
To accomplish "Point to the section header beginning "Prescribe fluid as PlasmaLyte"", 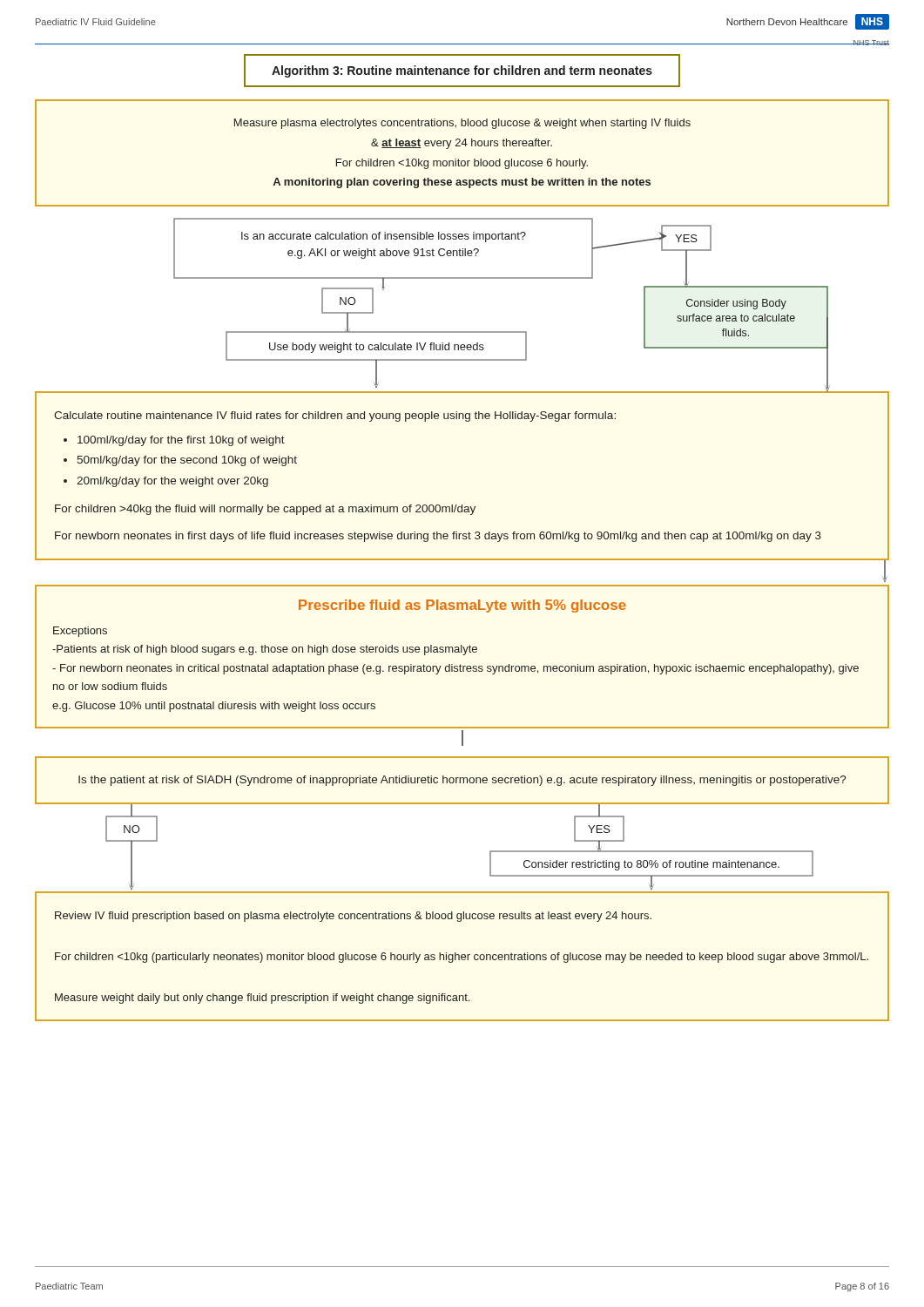I will coord(462,656).
